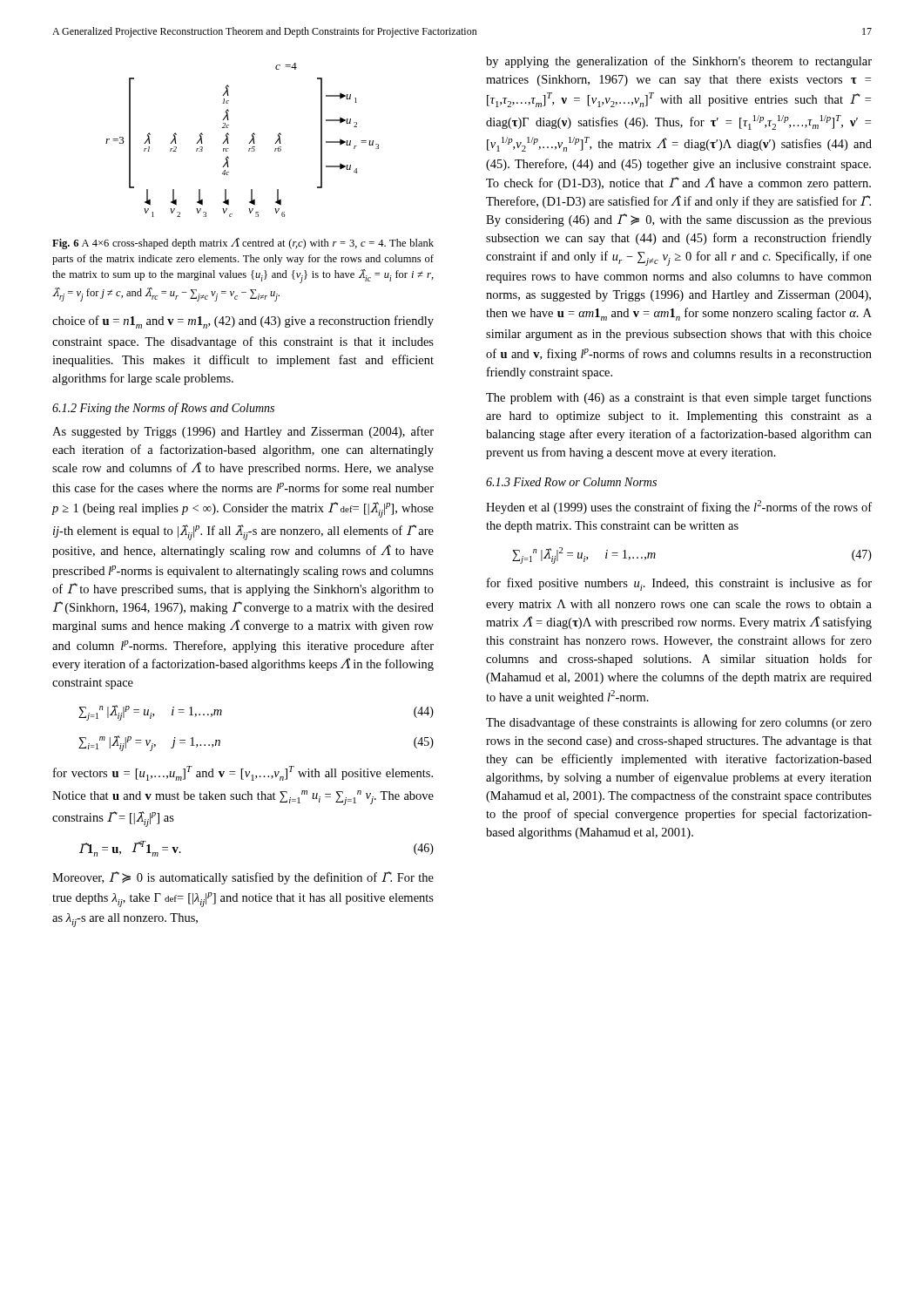This screenshot has width=924, height=1307.
Task: Locate the schematic
Action: (243, 139)
